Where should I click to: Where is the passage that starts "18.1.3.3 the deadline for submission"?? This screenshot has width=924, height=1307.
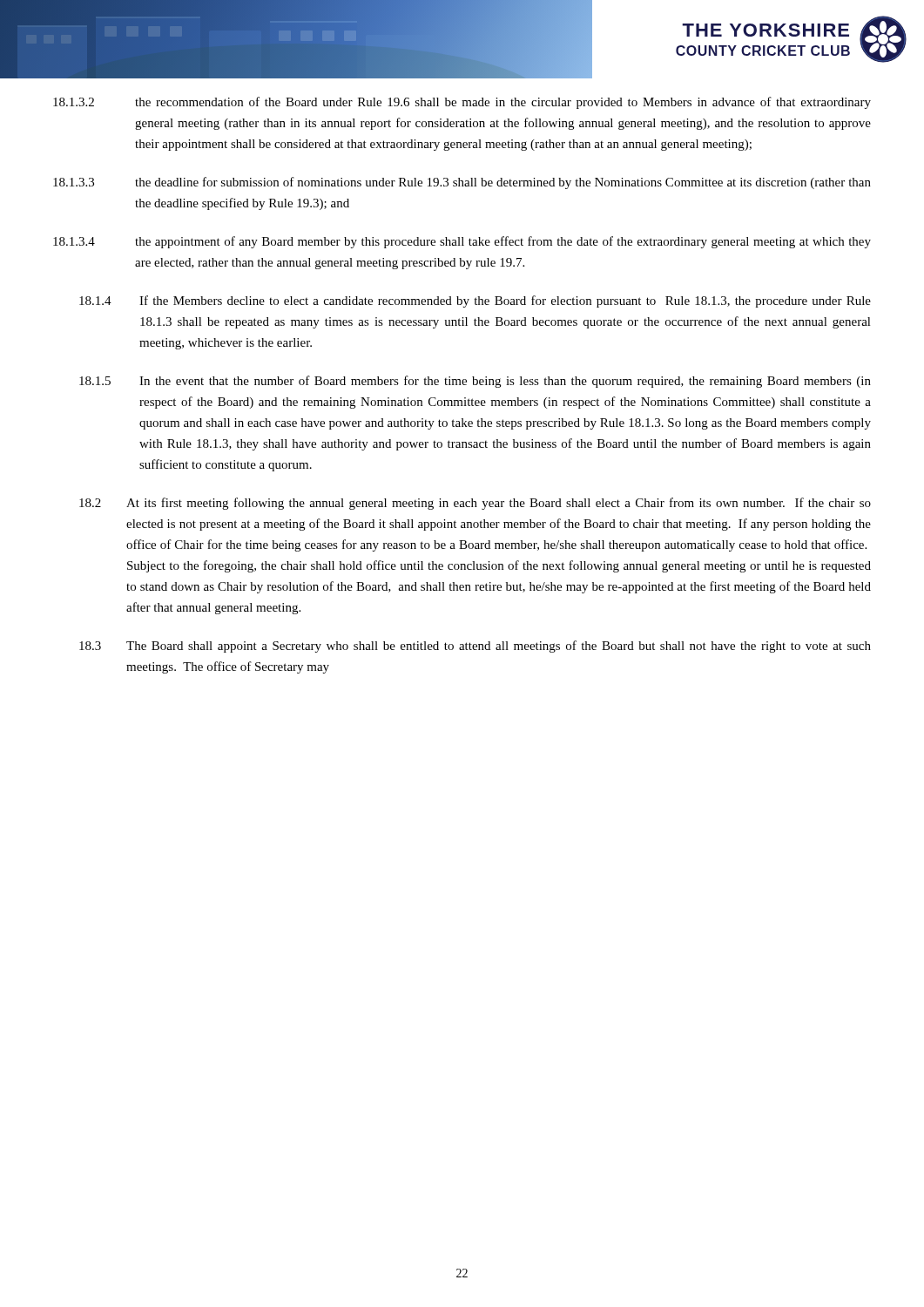point(462,193)
